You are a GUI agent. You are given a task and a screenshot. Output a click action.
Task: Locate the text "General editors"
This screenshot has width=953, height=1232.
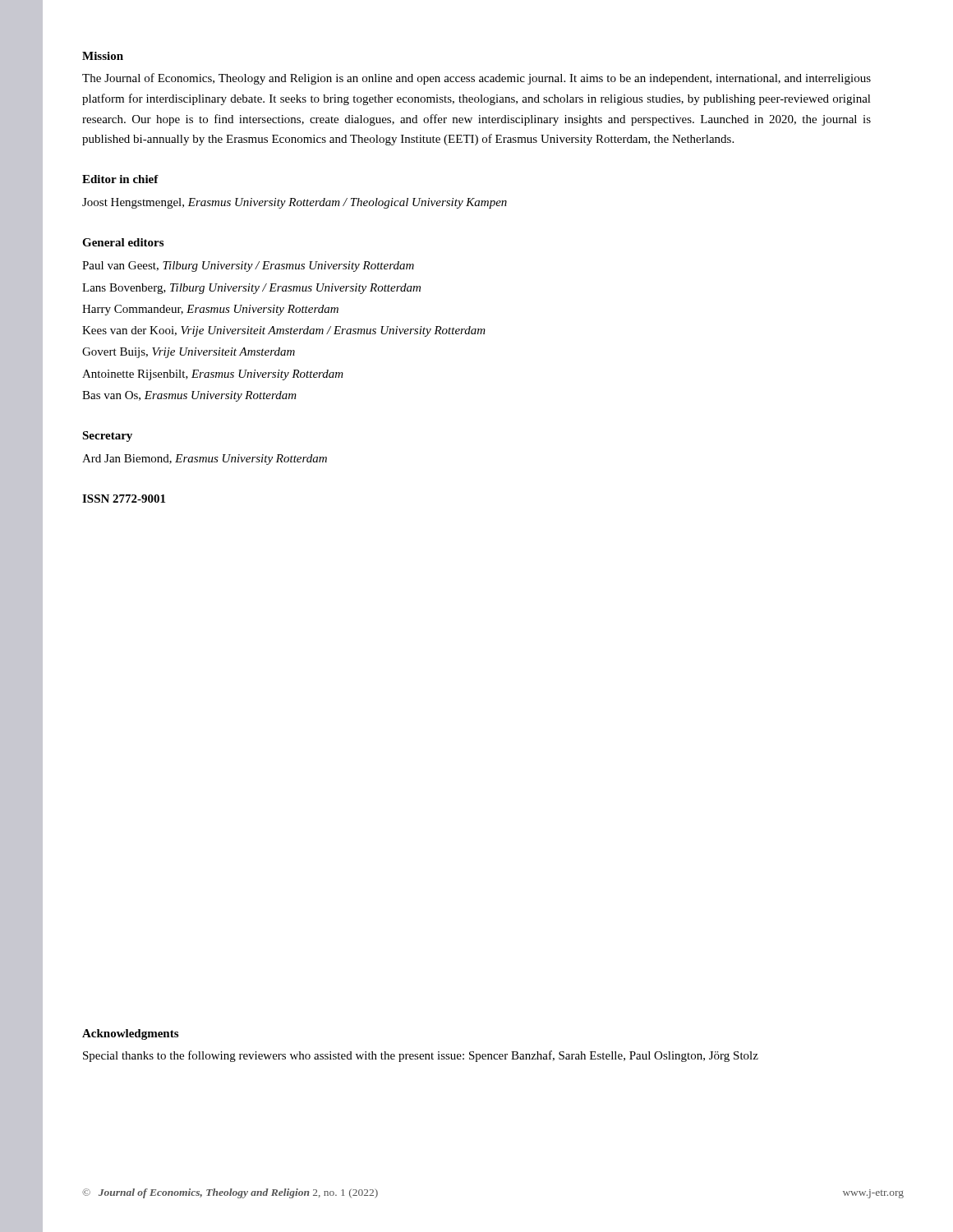tap(123, 243)
